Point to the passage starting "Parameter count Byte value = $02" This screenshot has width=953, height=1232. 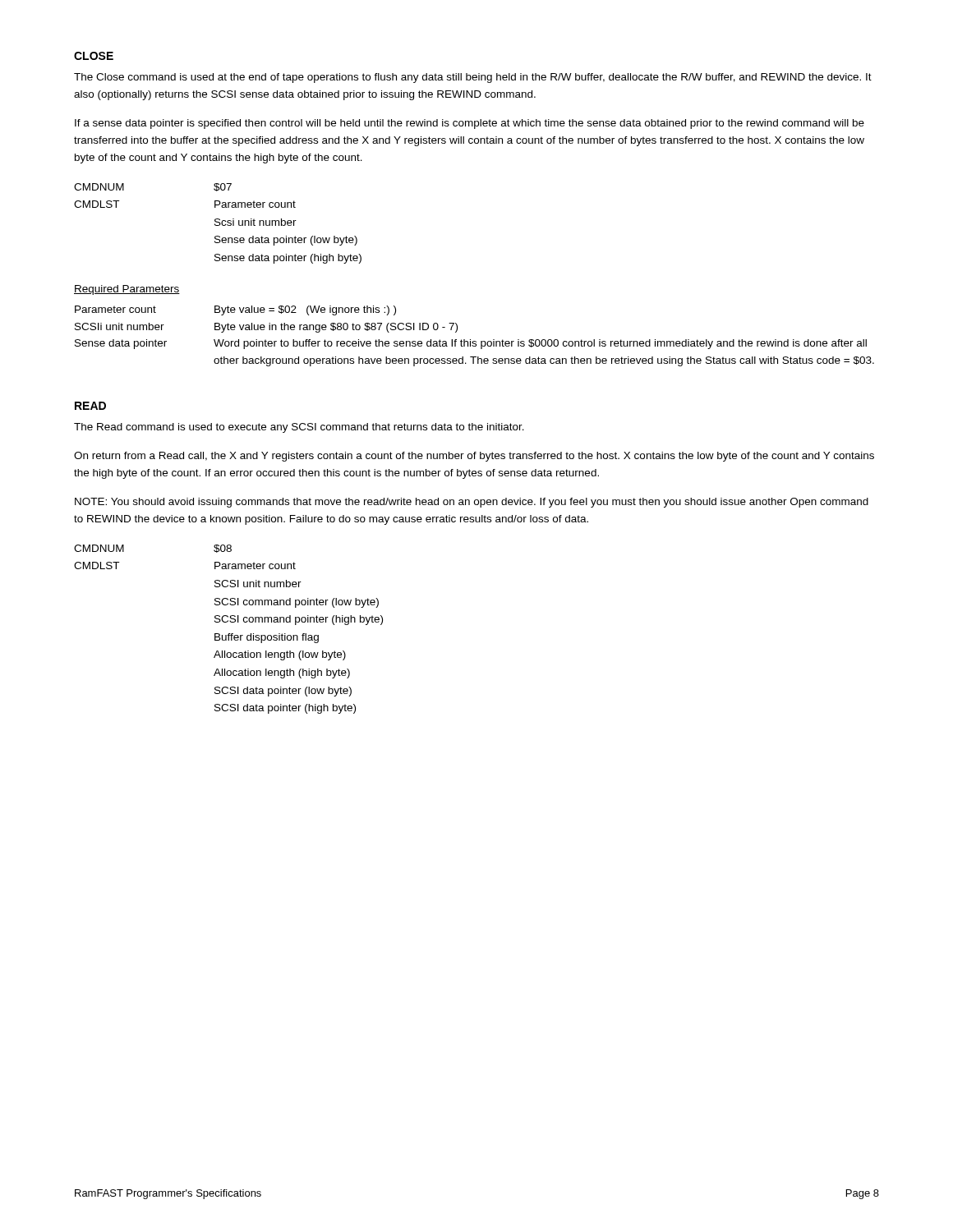(476, 335)
